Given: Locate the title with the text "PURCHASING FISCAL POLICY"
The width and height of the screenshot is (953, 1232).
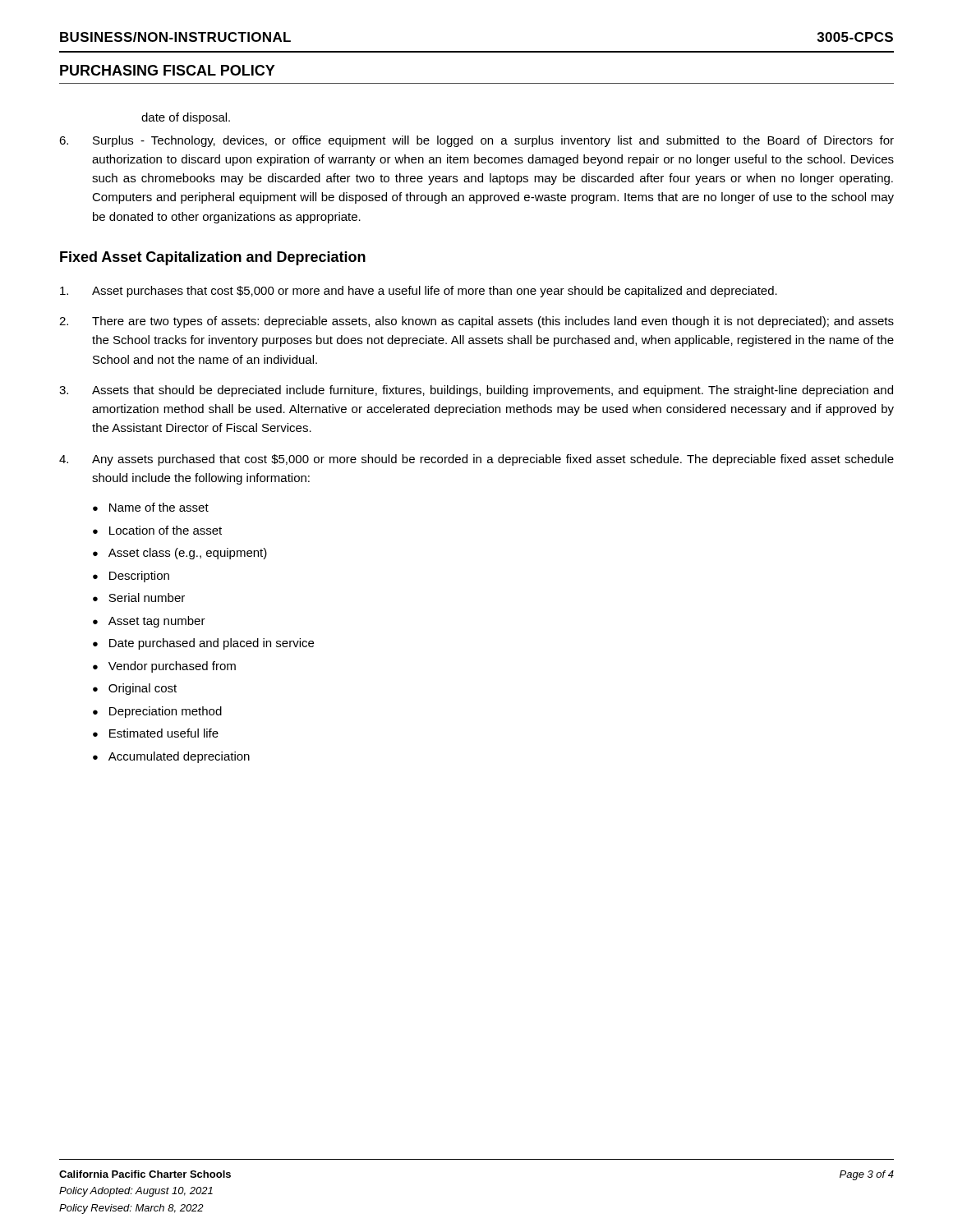Looking at the screenshot, I should (x=167, y=71).
